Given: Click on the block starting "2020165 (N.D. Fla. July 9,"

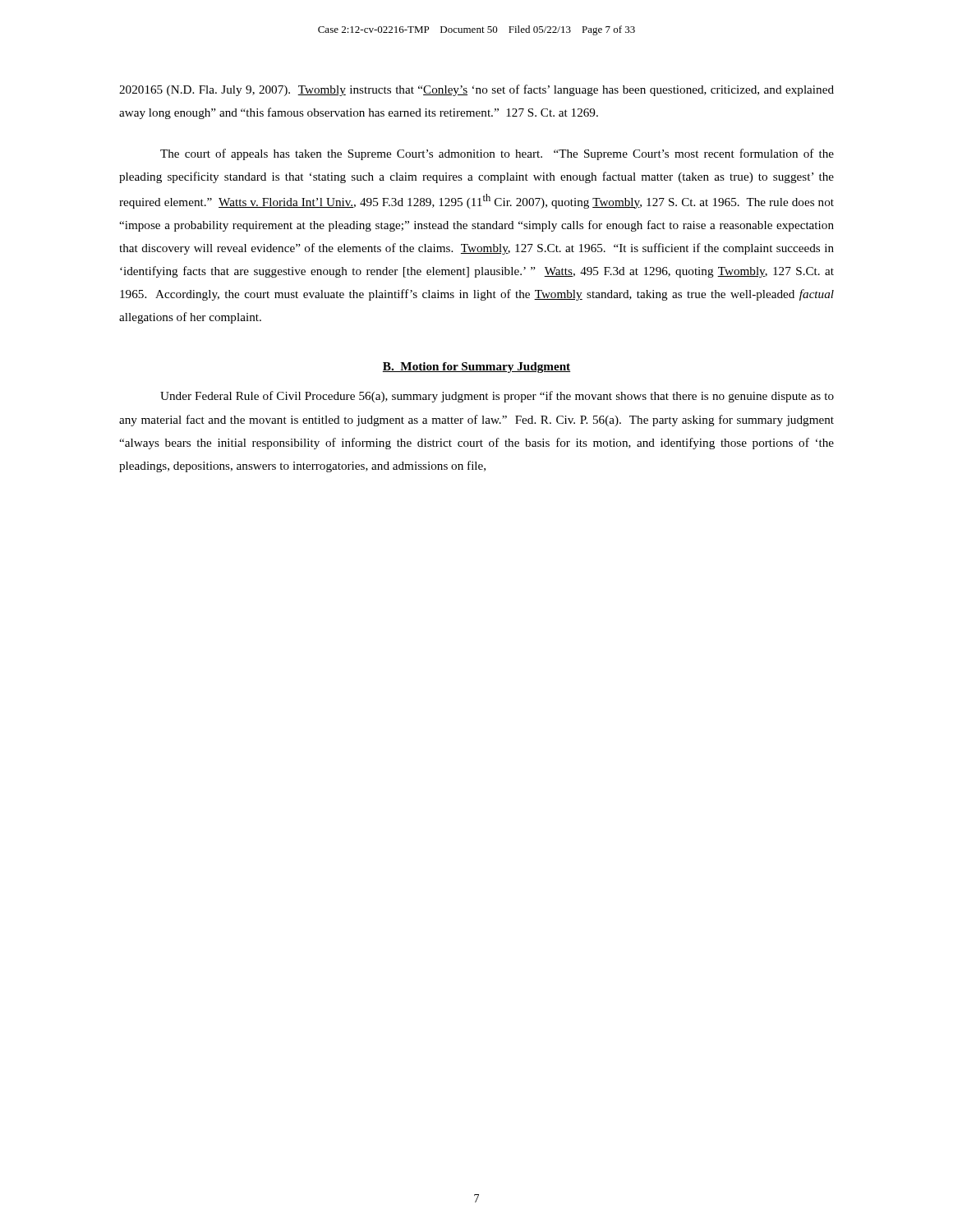Looking at the screenshot, I should 476,101.
